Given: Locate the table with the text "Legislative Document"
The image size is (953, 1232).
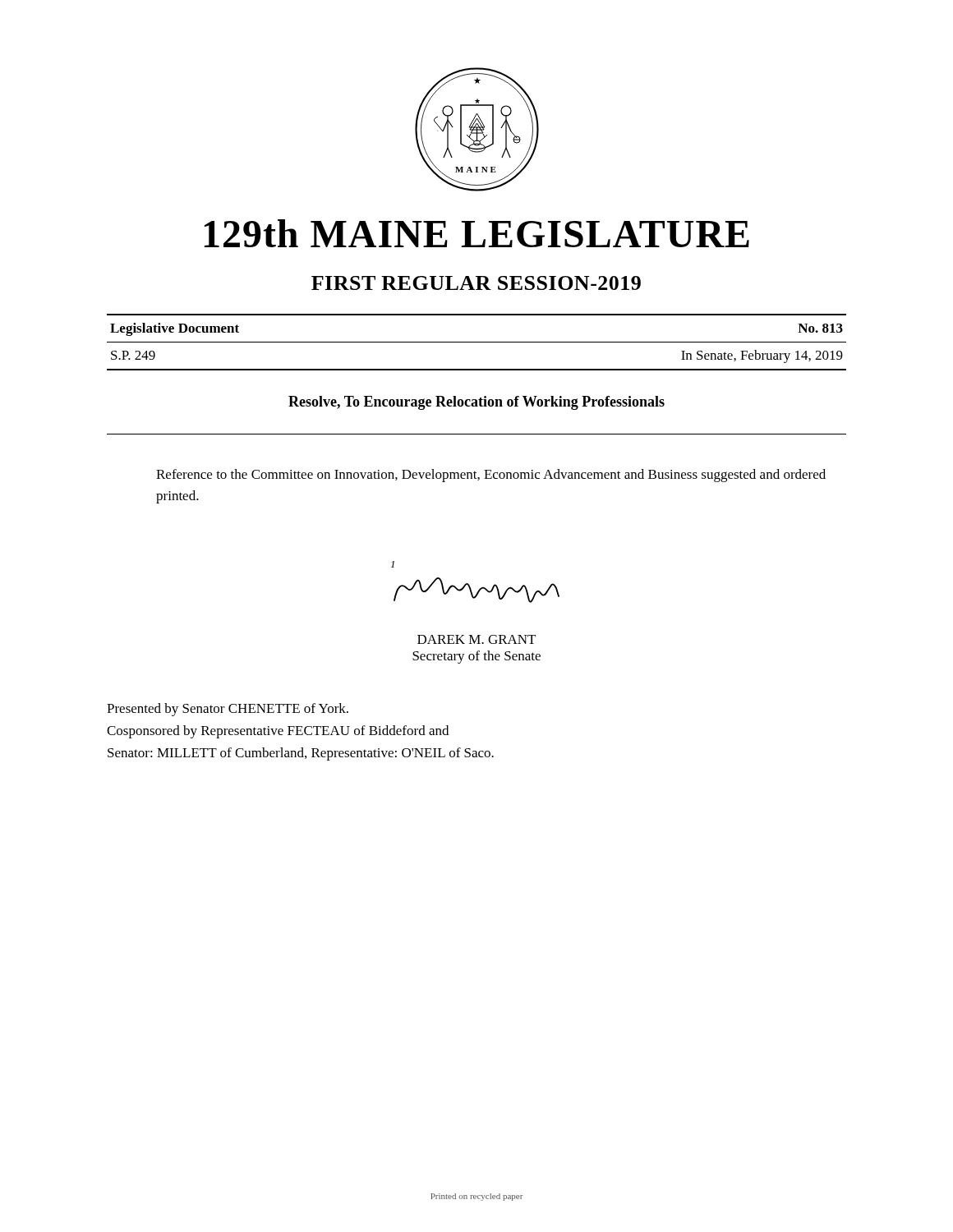Looking at the screenshot, I should pyautogui.click(x=476, y=342).
